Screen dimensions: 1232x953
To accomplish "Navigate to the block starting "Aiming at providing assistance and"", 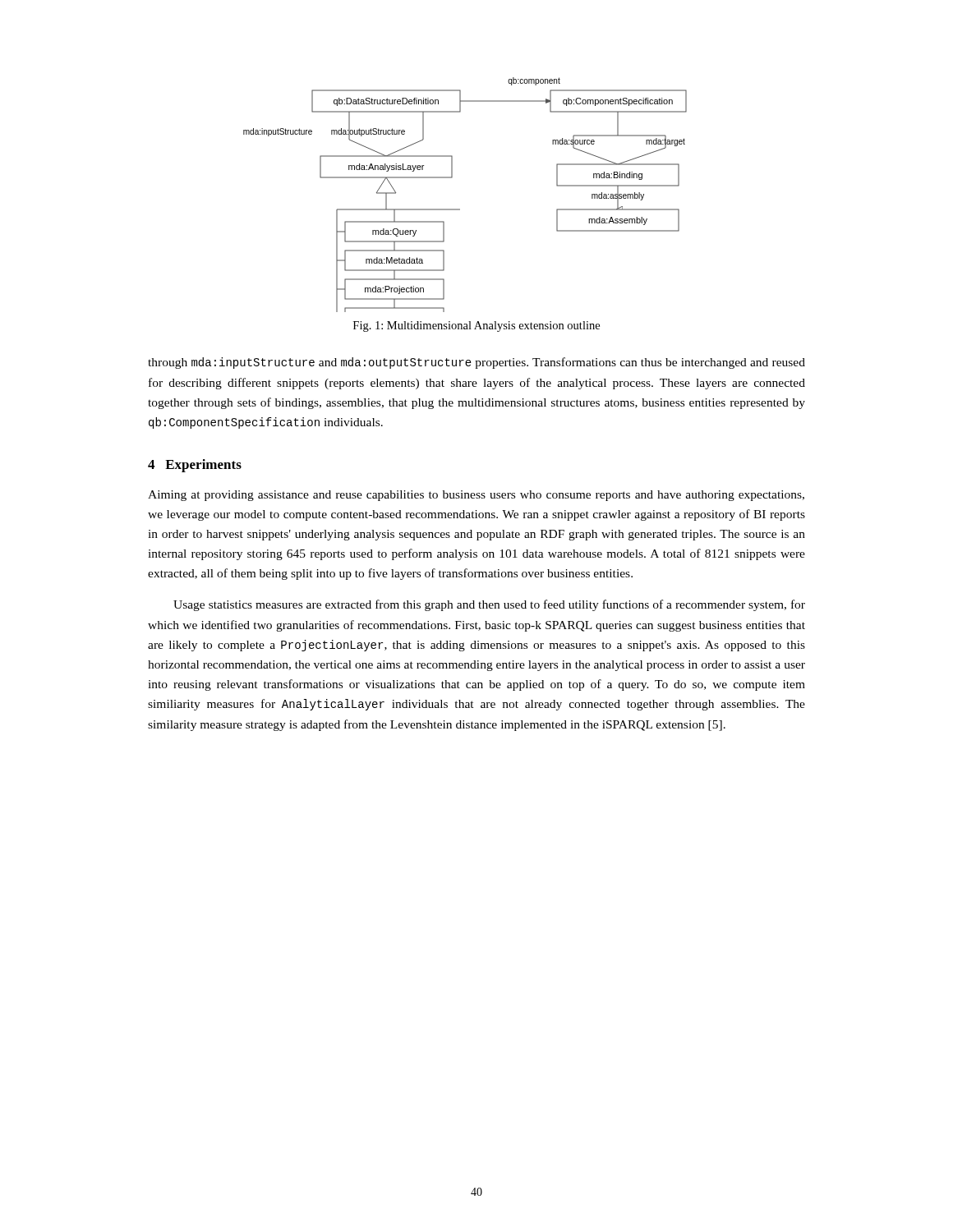I will coord(476,534).
